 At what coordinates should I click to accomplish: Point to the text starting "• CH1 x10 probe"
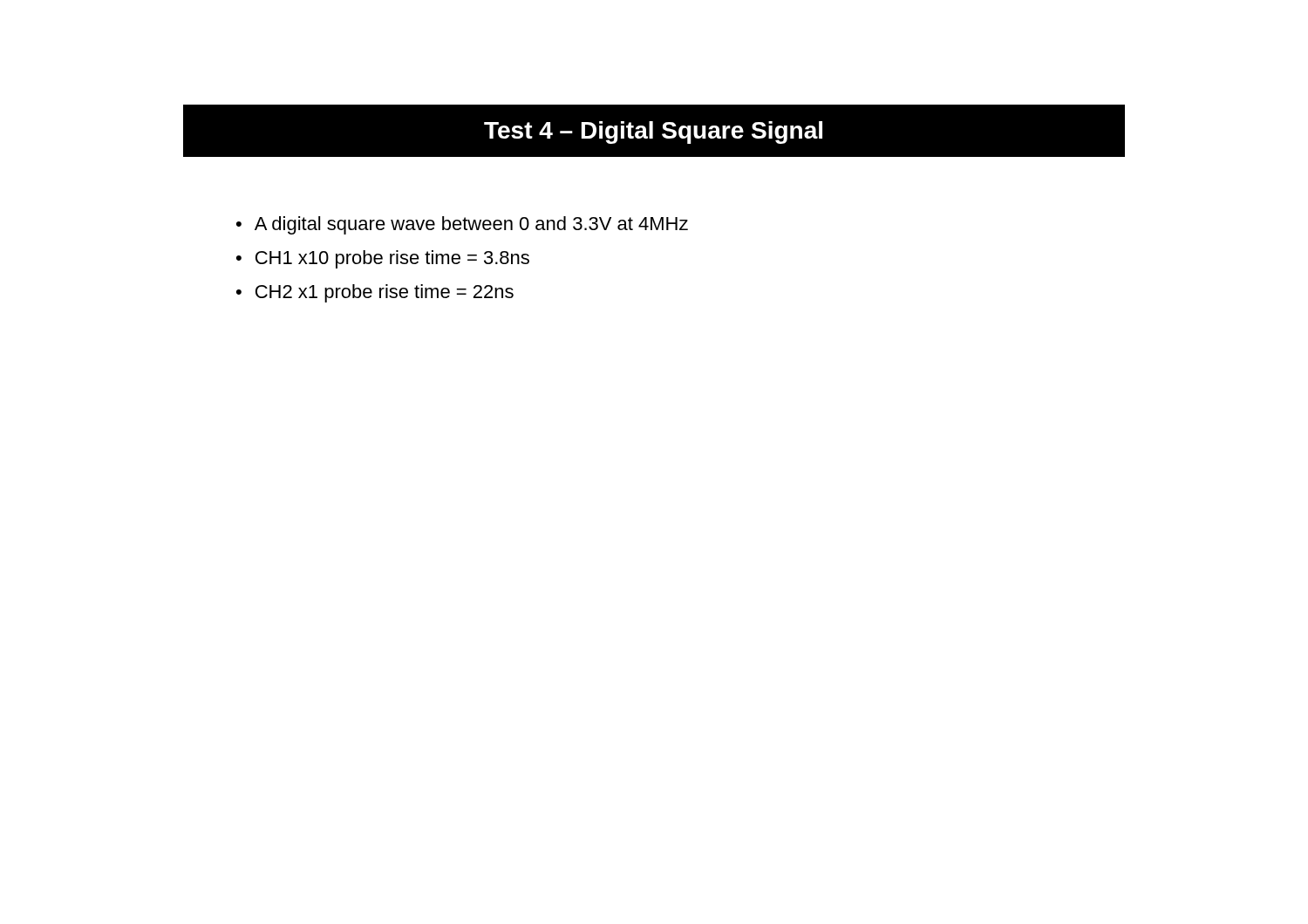[x=383, y=258]
